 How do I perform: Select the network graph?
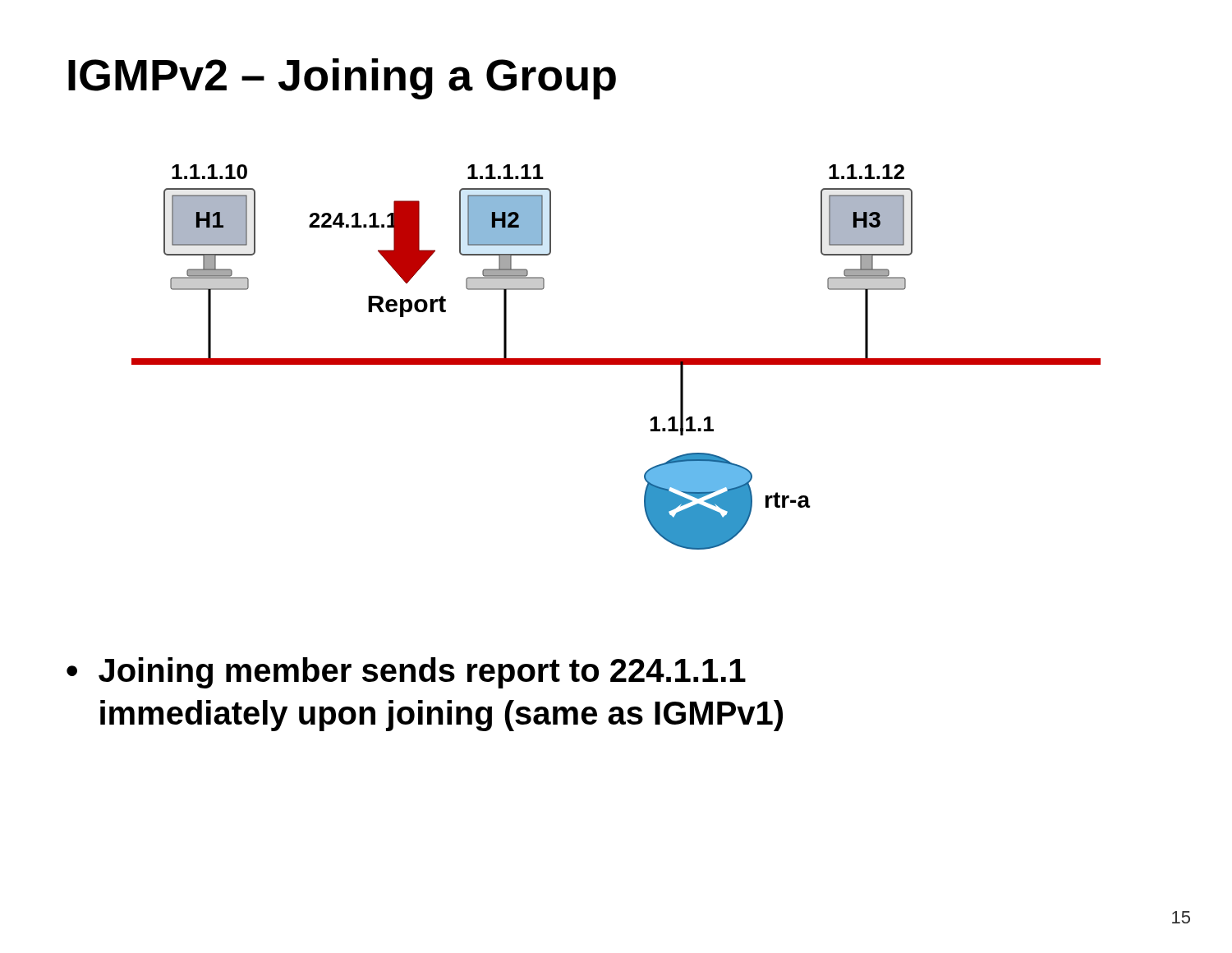(616, 353)
